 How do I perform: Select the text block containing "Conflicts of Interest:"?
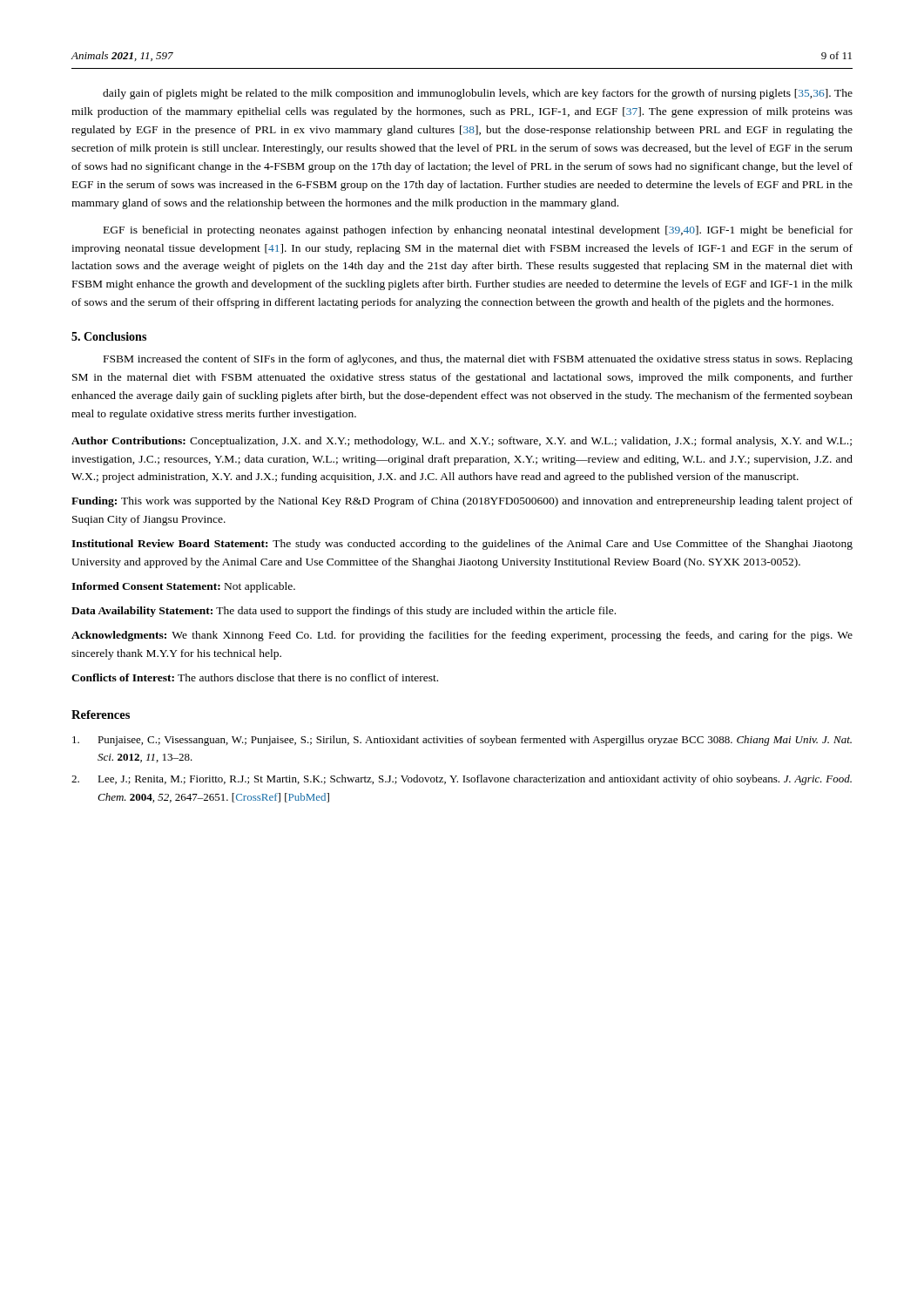pos(255,677)
